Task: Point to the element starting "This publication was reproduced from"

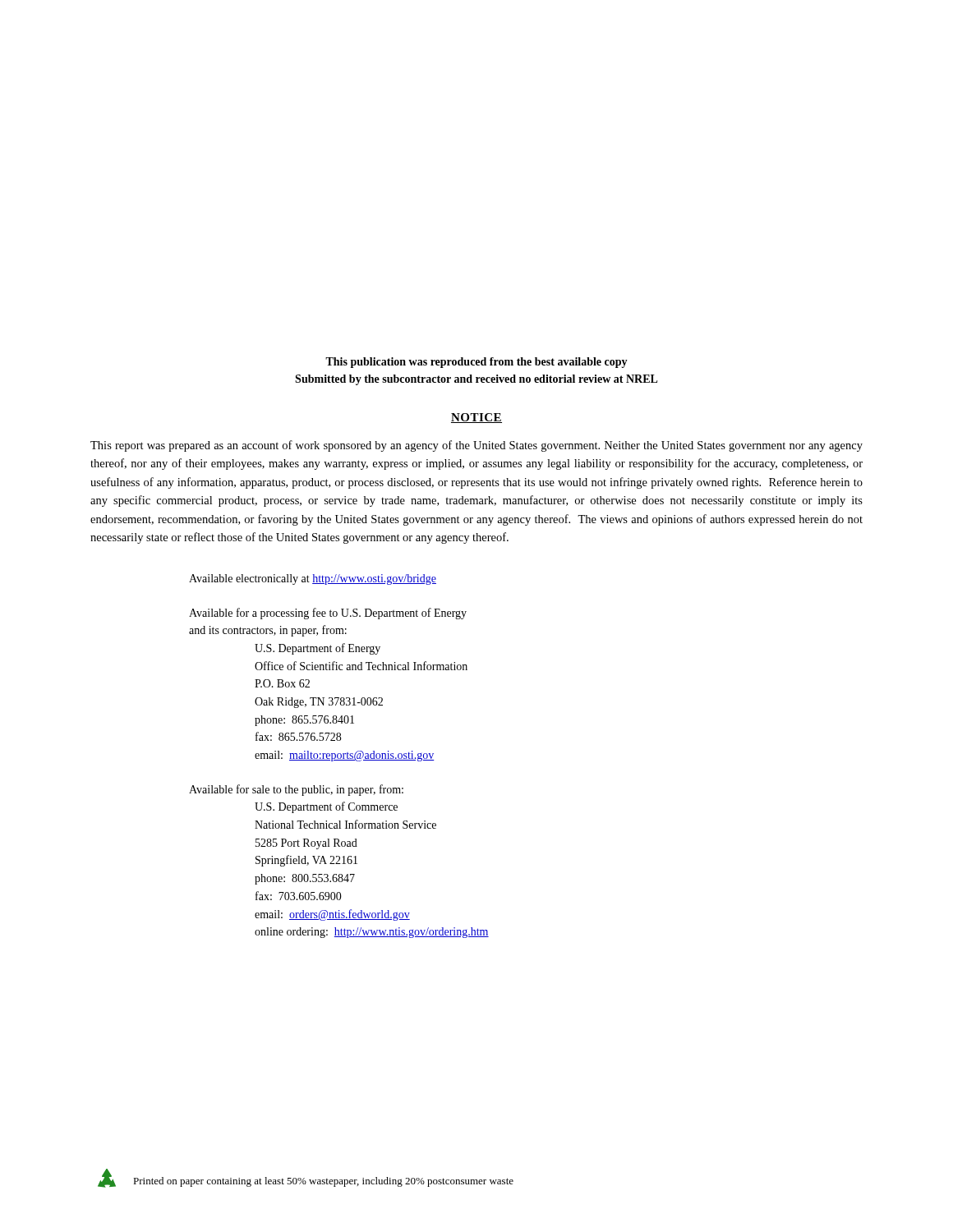Action: pyautogui.click(x=476, y=370)
